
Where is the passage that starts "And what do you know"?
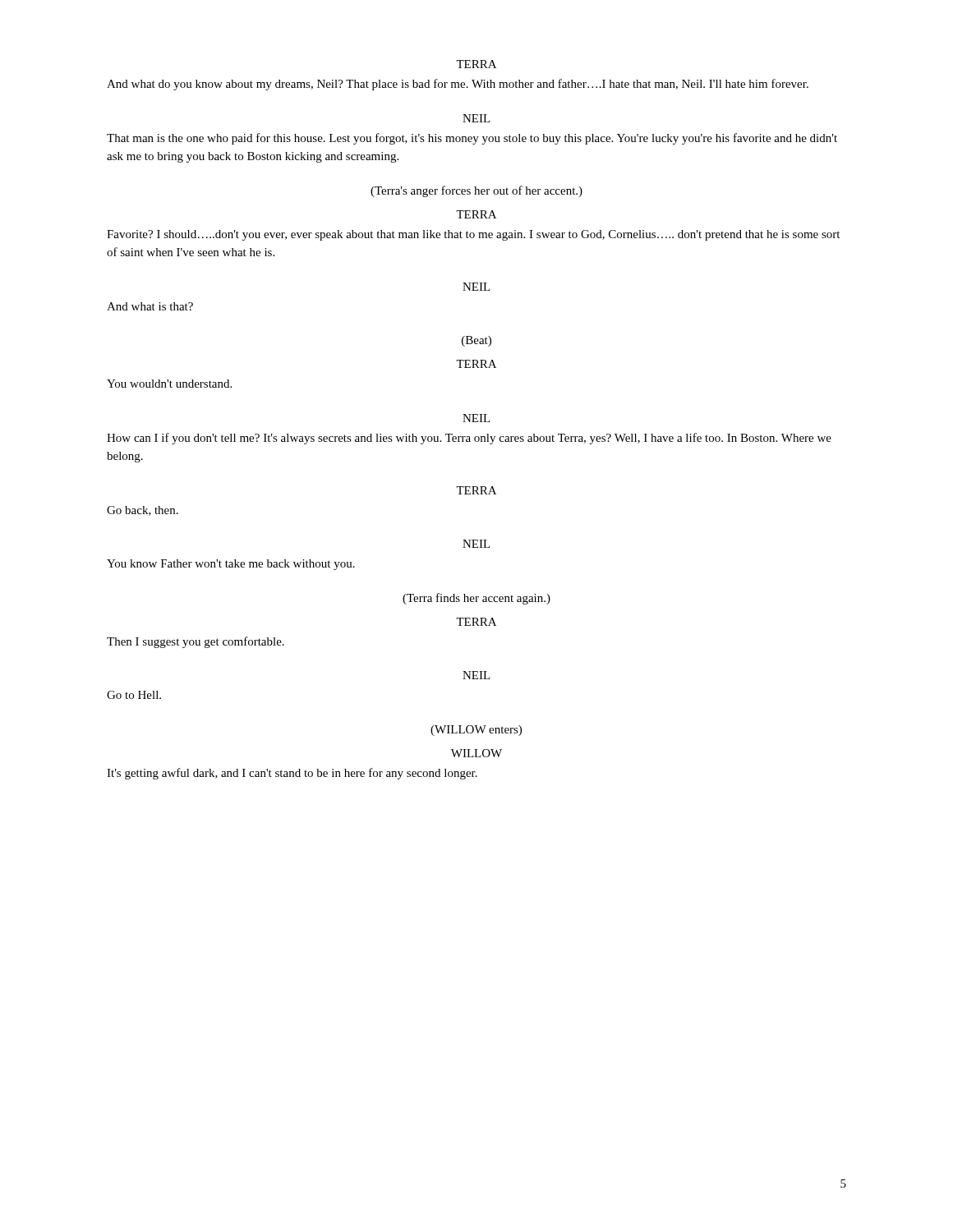(458, 84)
